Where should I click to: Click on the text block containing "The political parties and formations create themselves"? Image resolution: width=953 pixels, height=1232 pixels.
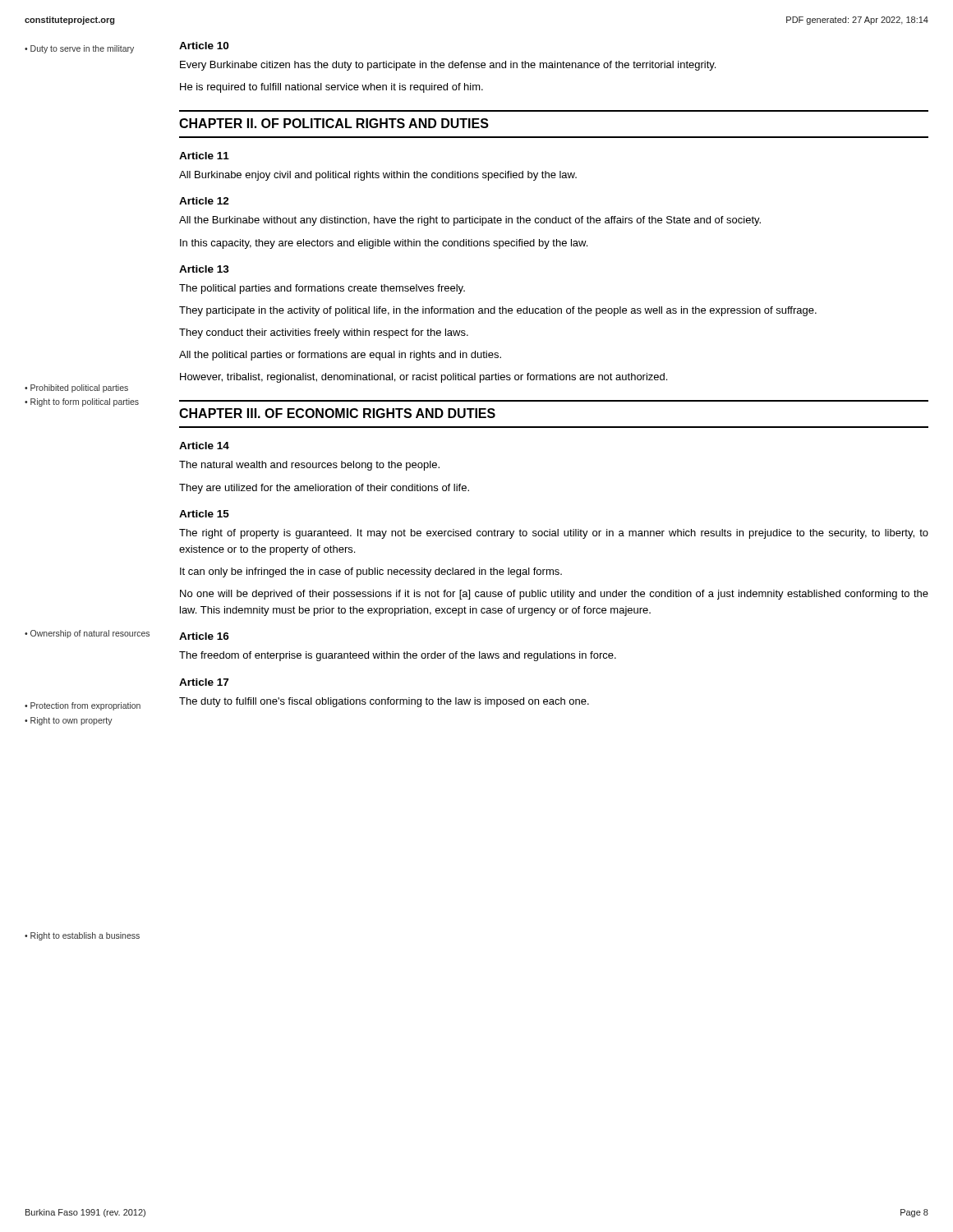322,288
